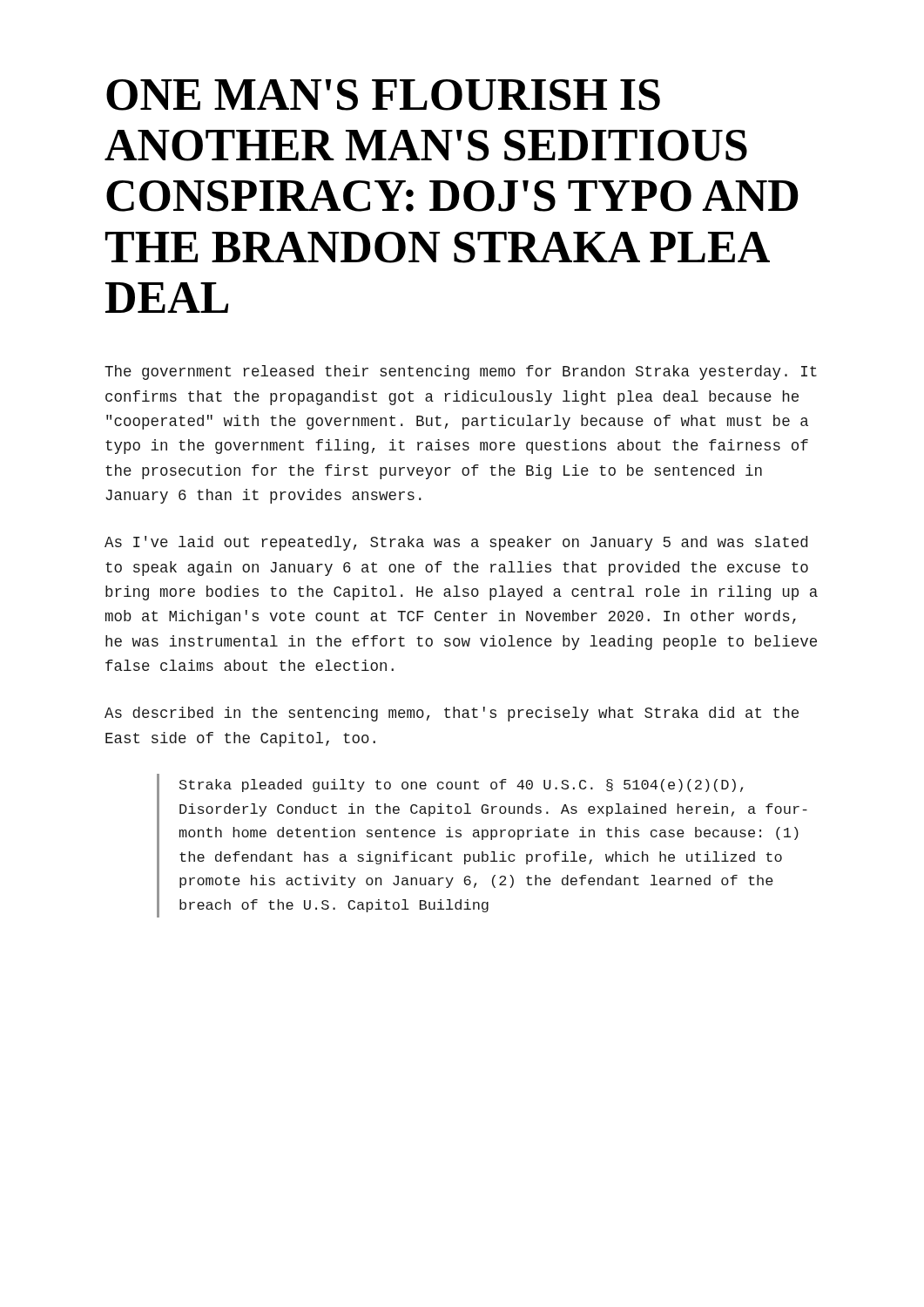Navigate to the passage starting "As described in the sentencing memo,"
The height and width of the screenshot is (1307, 924).
point(452,726)
